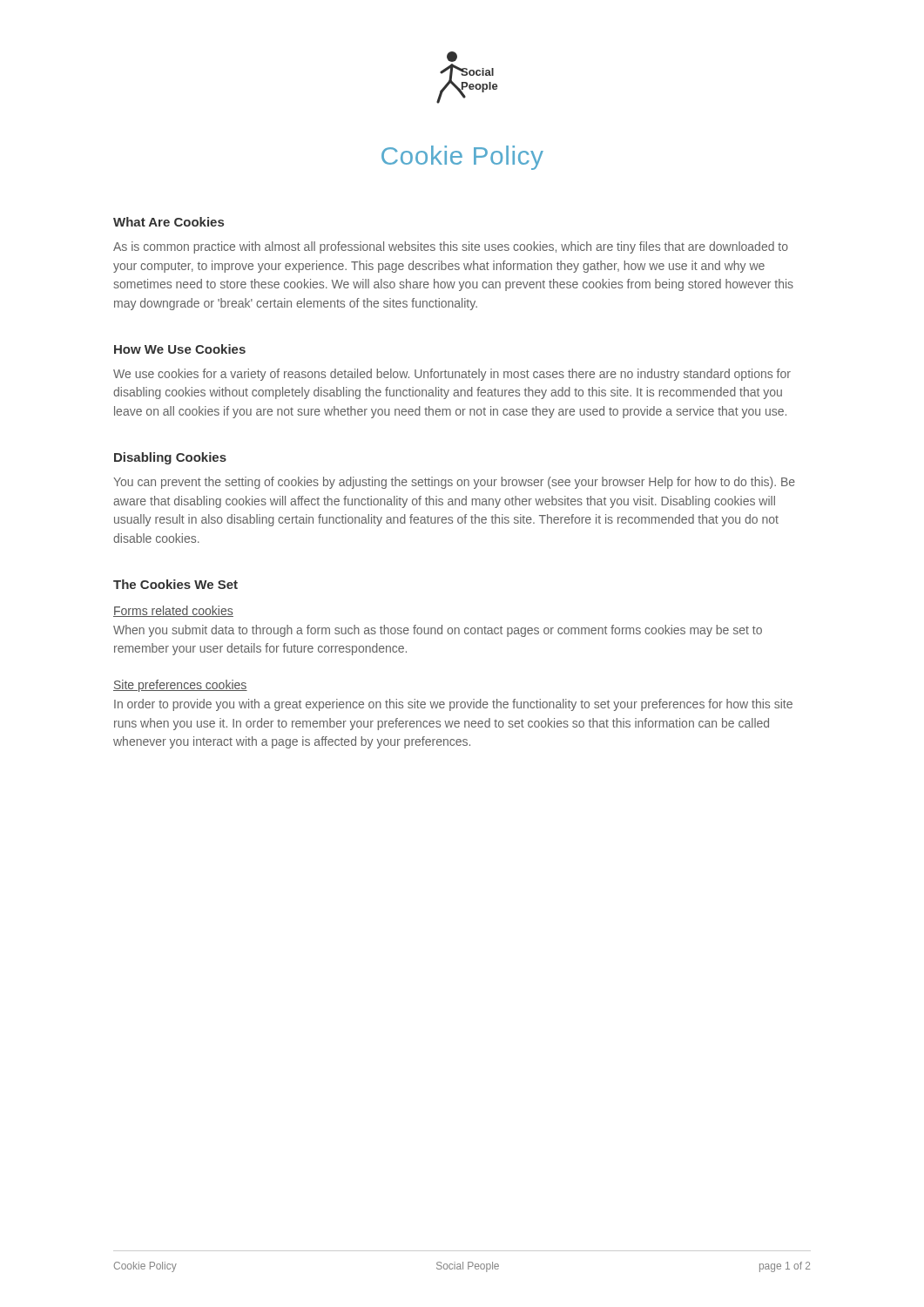
Task: Locate the block of text that opens with "As is common practice with"
Action: pos(453,275)
